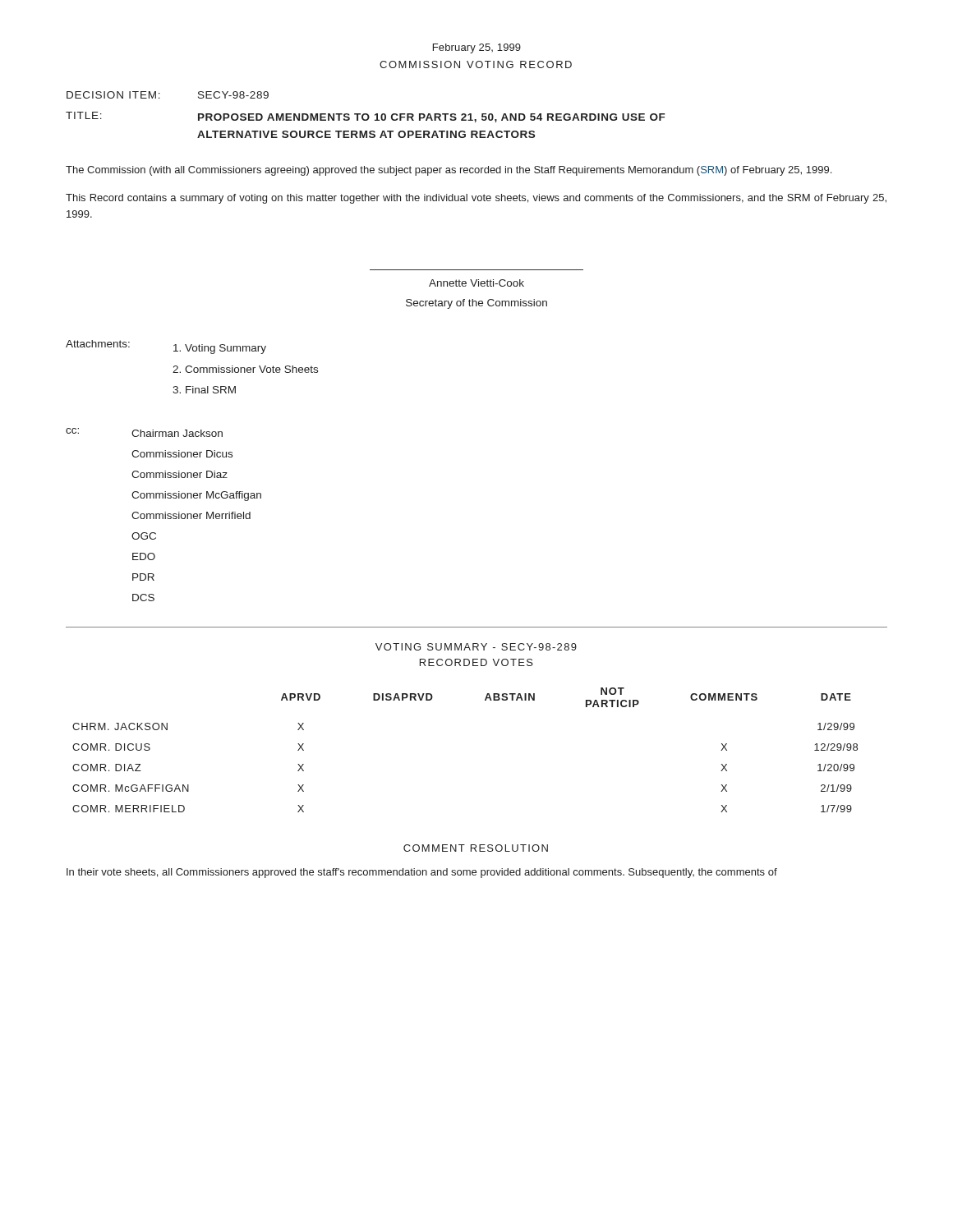This screenshot has width=953, height=1232.
Task: Click on the section header with the text "COMMENT RESOLUTION"
Action: [x=476, y=848]
